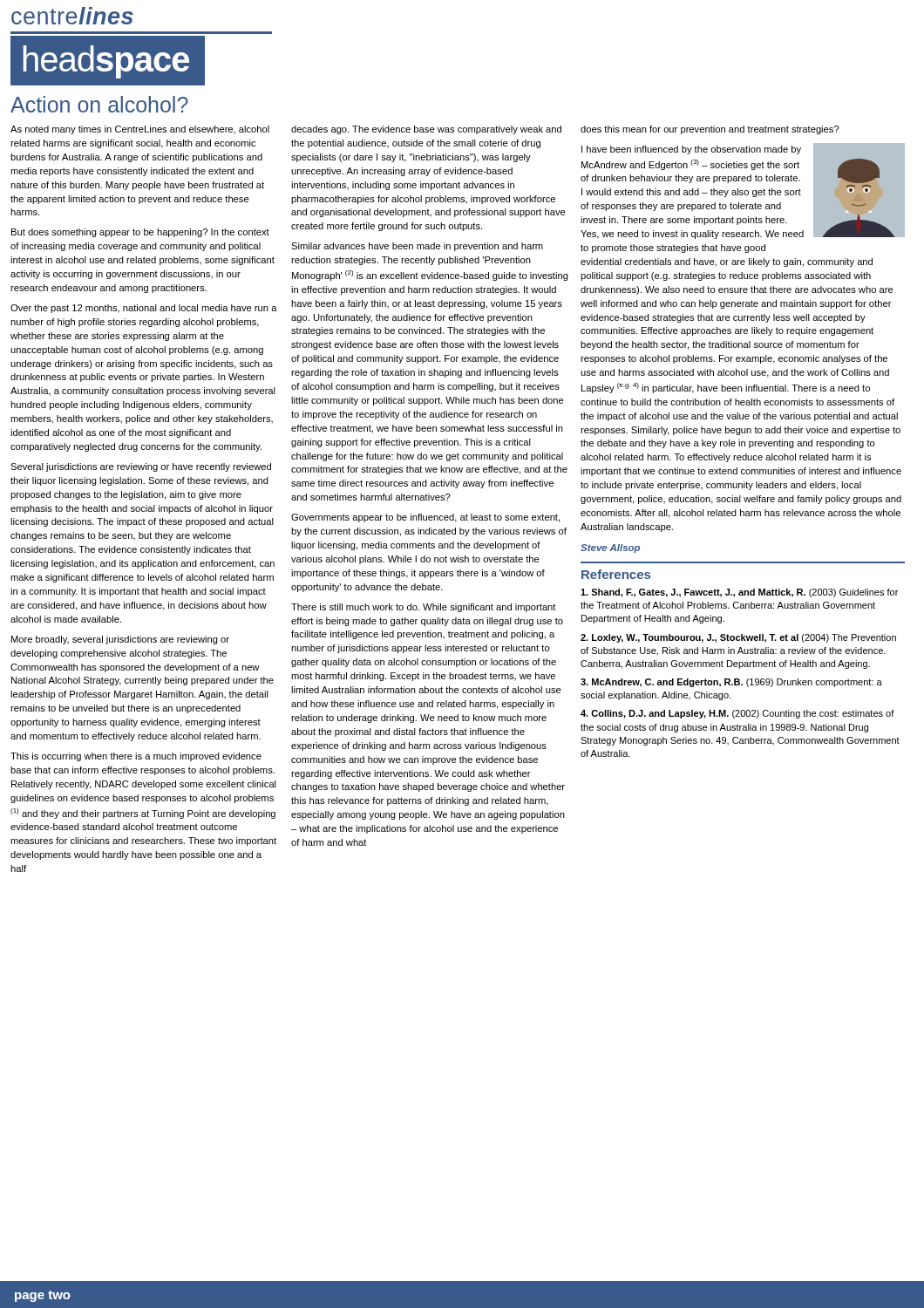Click on the text block starting "This is occurring when there"

tap(145, 813)
